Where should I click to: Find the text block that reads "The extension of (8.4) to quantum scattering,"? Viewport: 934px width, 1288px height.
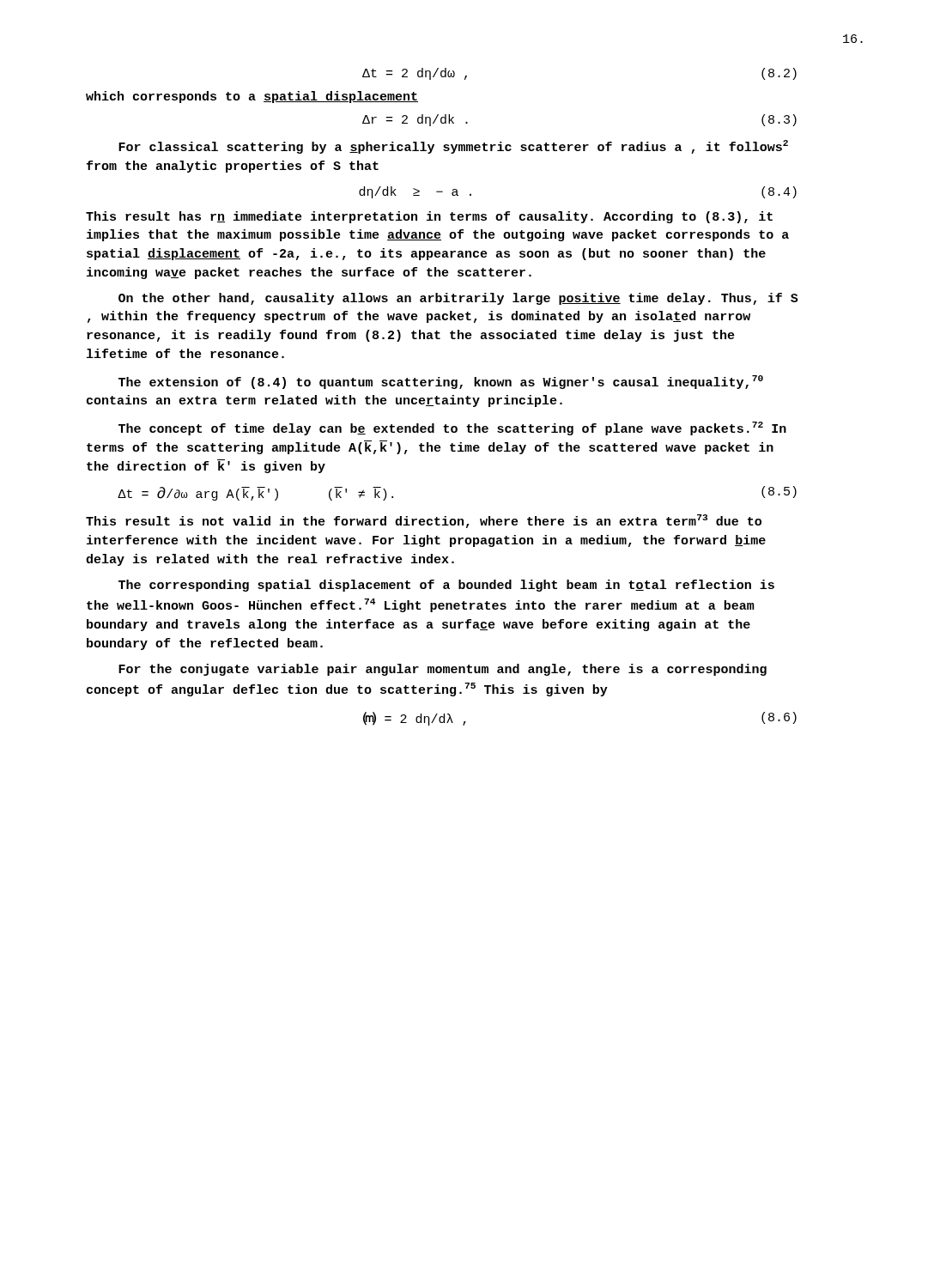pos(442,391)
